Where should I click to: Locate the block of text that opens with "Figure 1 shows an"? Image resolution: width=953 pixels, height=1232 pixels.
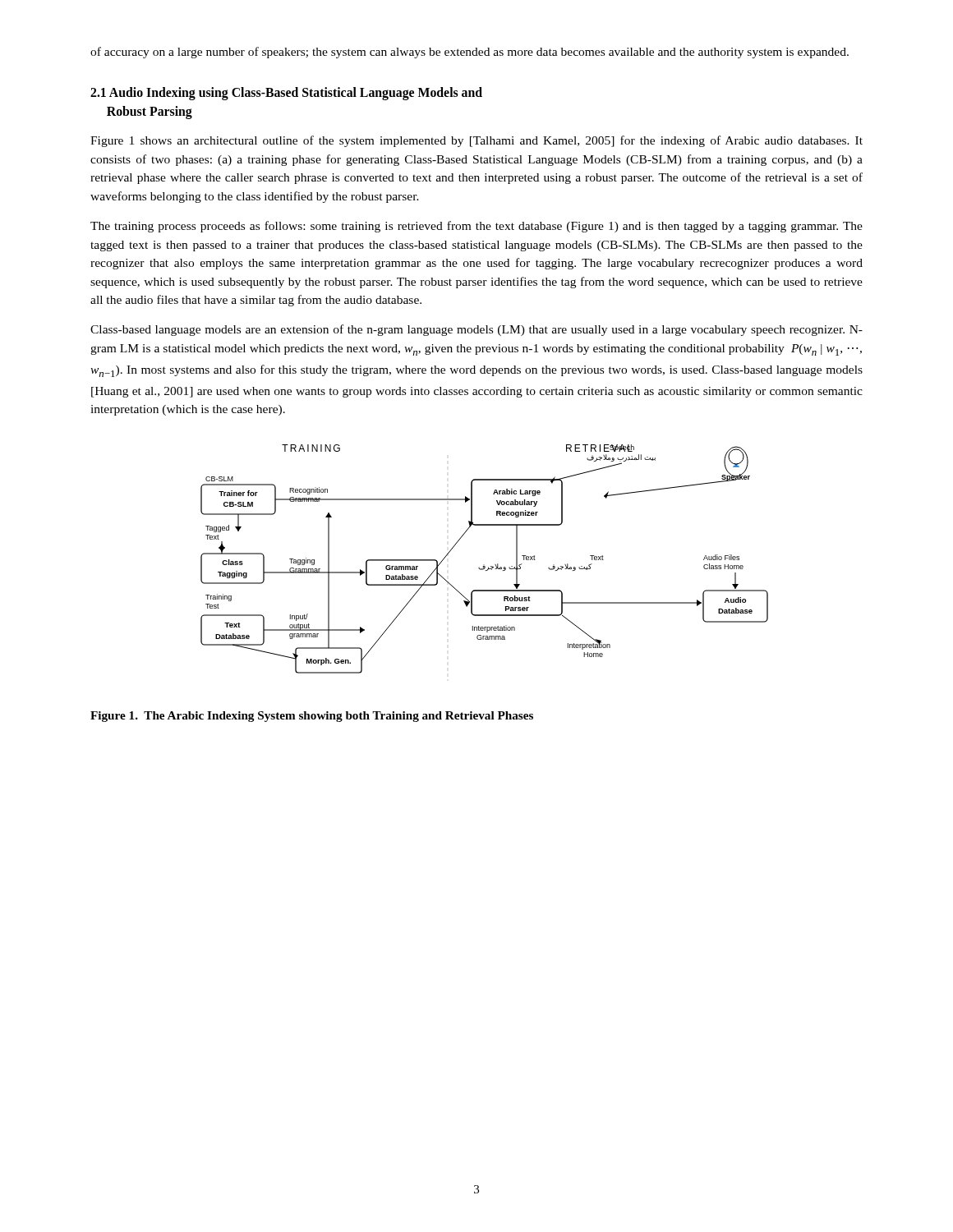point(476,168)
